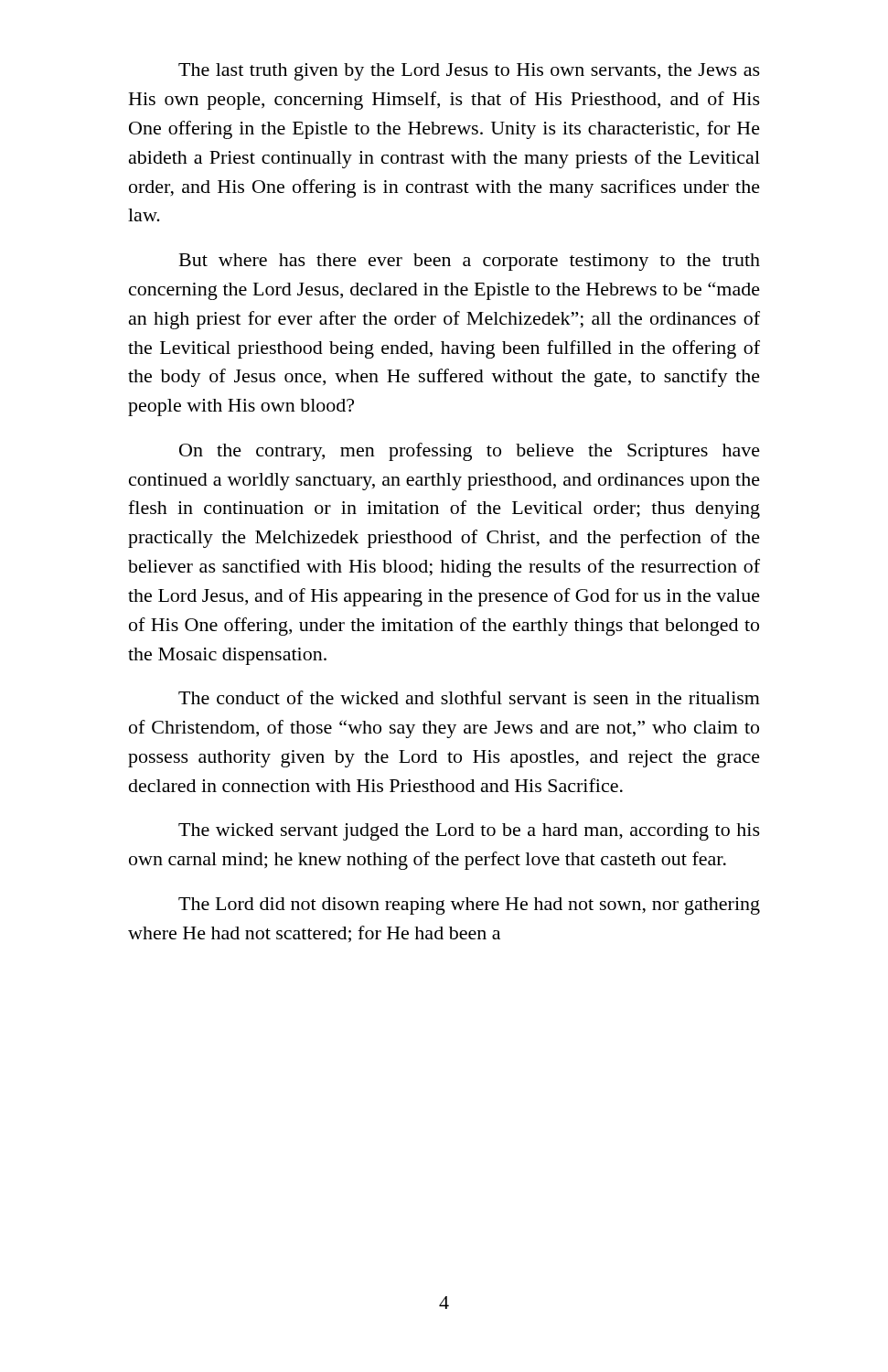Find the element starting "The Lord did not"

tap(444, 918)
